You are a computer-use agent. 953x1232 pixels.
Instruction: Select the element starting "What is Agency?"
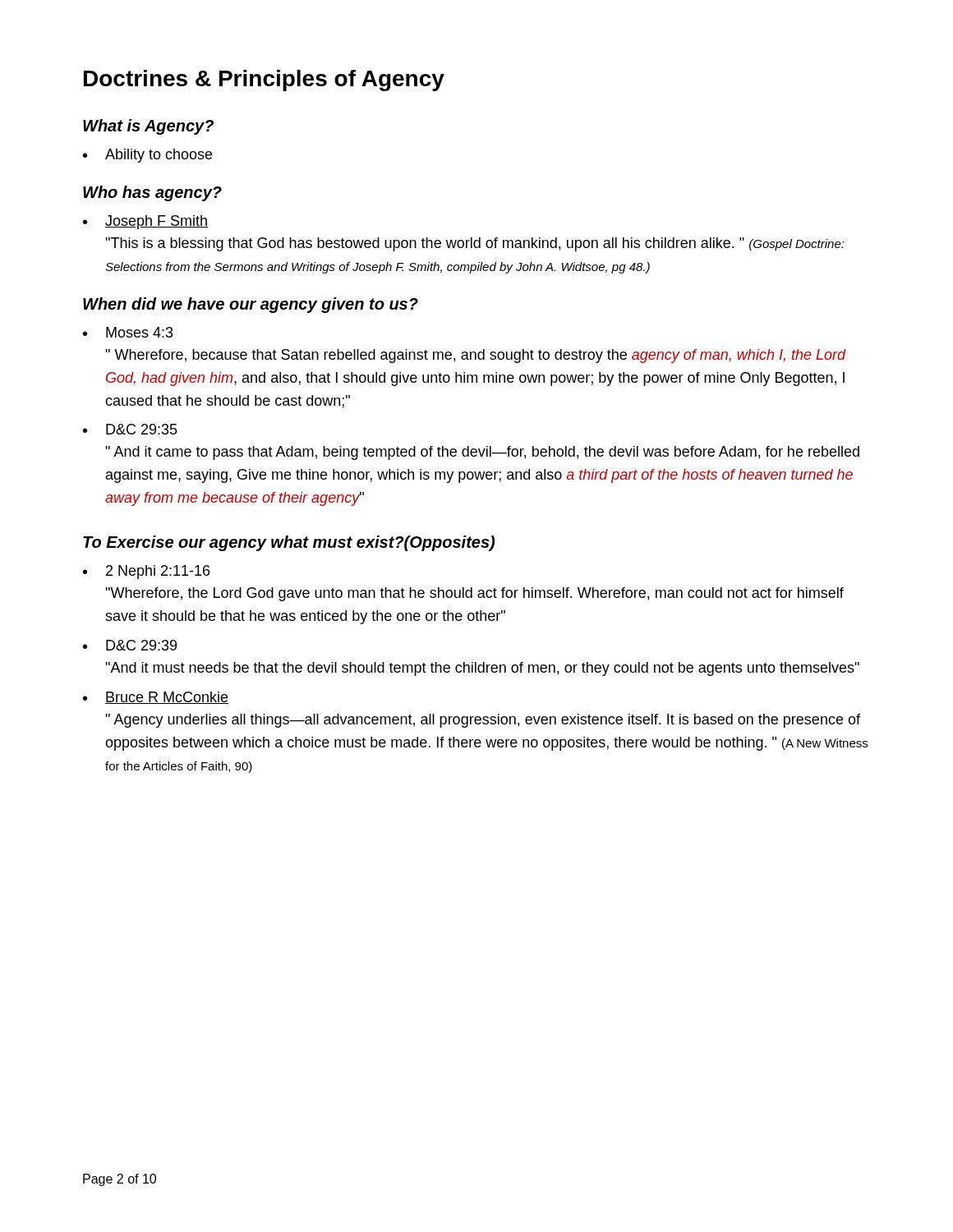click(148, 126)
